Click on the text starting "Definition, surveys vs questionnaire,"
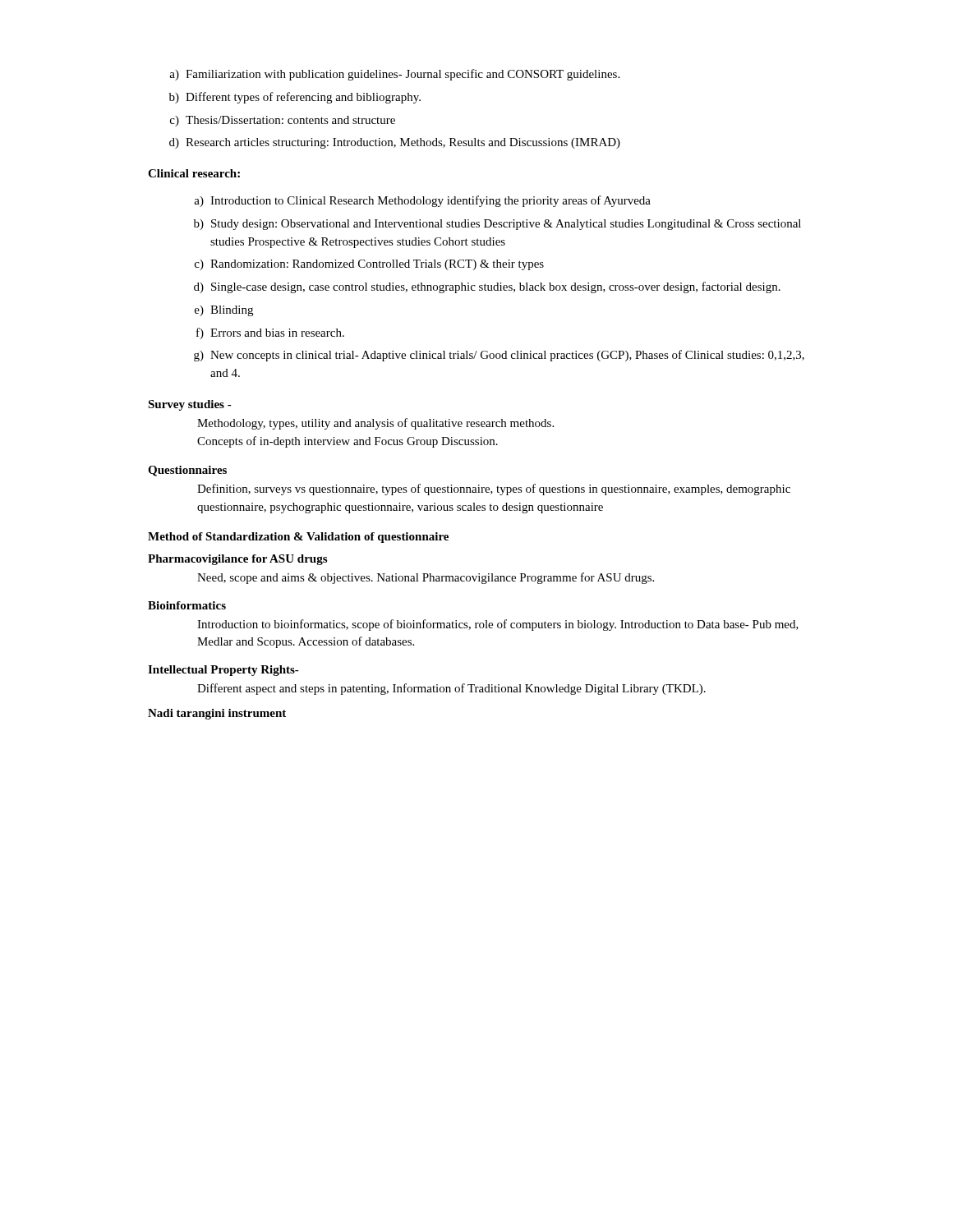The width and height of the screenshot is (953, 1232). [494, 498]
